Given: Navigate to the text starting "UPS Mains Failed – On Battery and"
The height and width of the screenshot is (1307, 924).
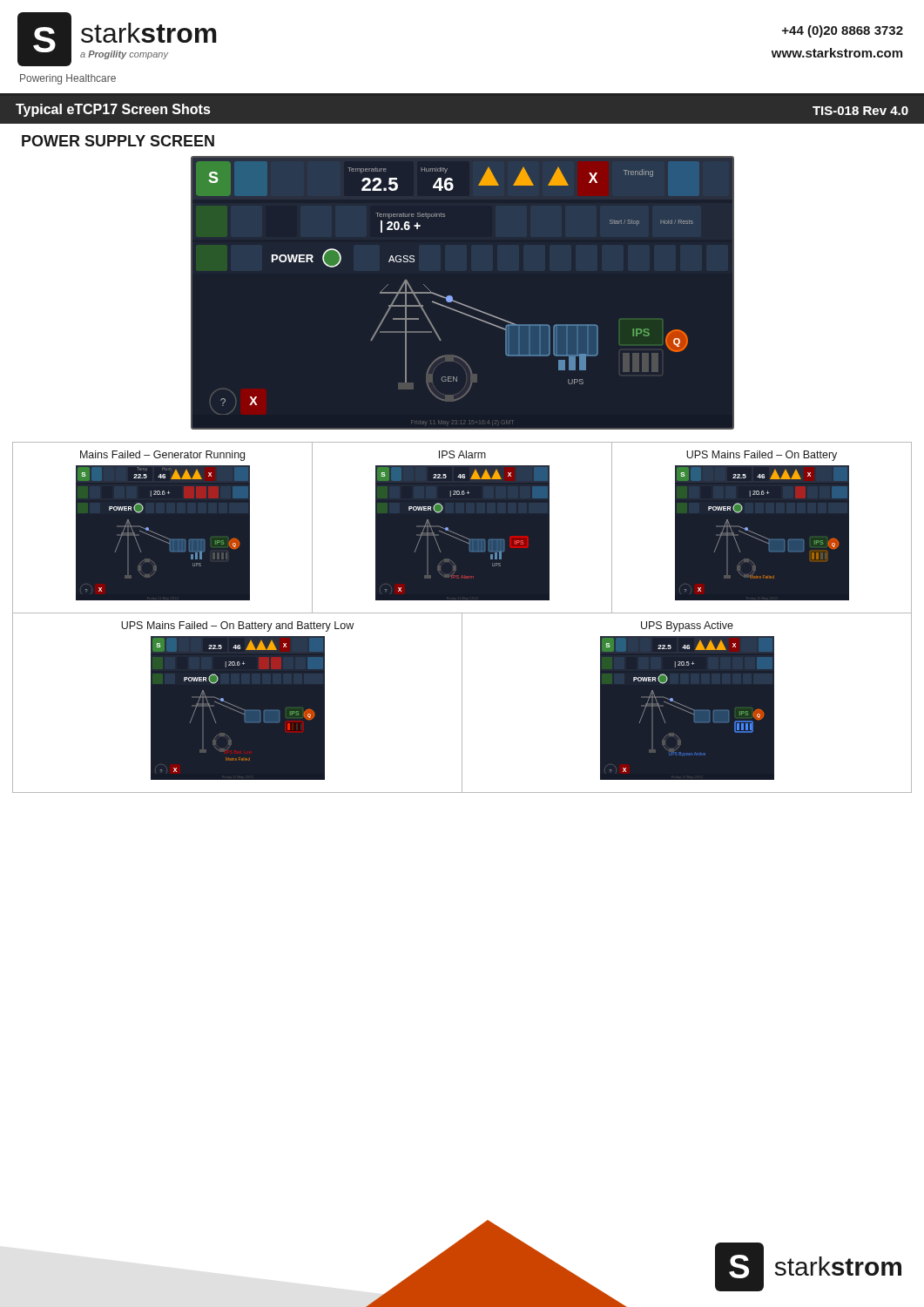Looking at the screenshot, I should pos(237,626).
